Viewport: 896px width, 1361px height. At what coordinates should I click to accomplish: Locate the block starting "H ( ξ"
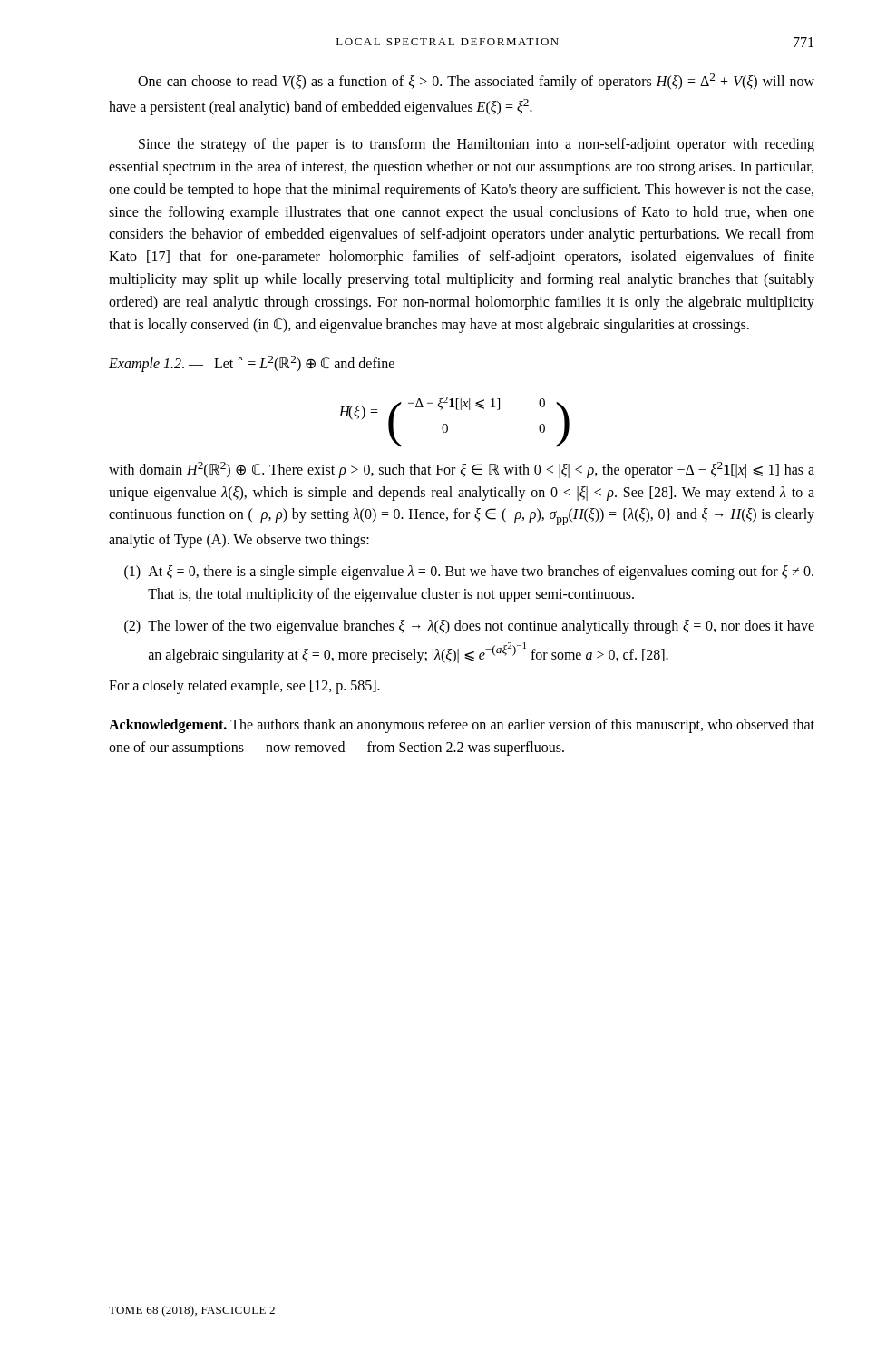pos(462,412)
